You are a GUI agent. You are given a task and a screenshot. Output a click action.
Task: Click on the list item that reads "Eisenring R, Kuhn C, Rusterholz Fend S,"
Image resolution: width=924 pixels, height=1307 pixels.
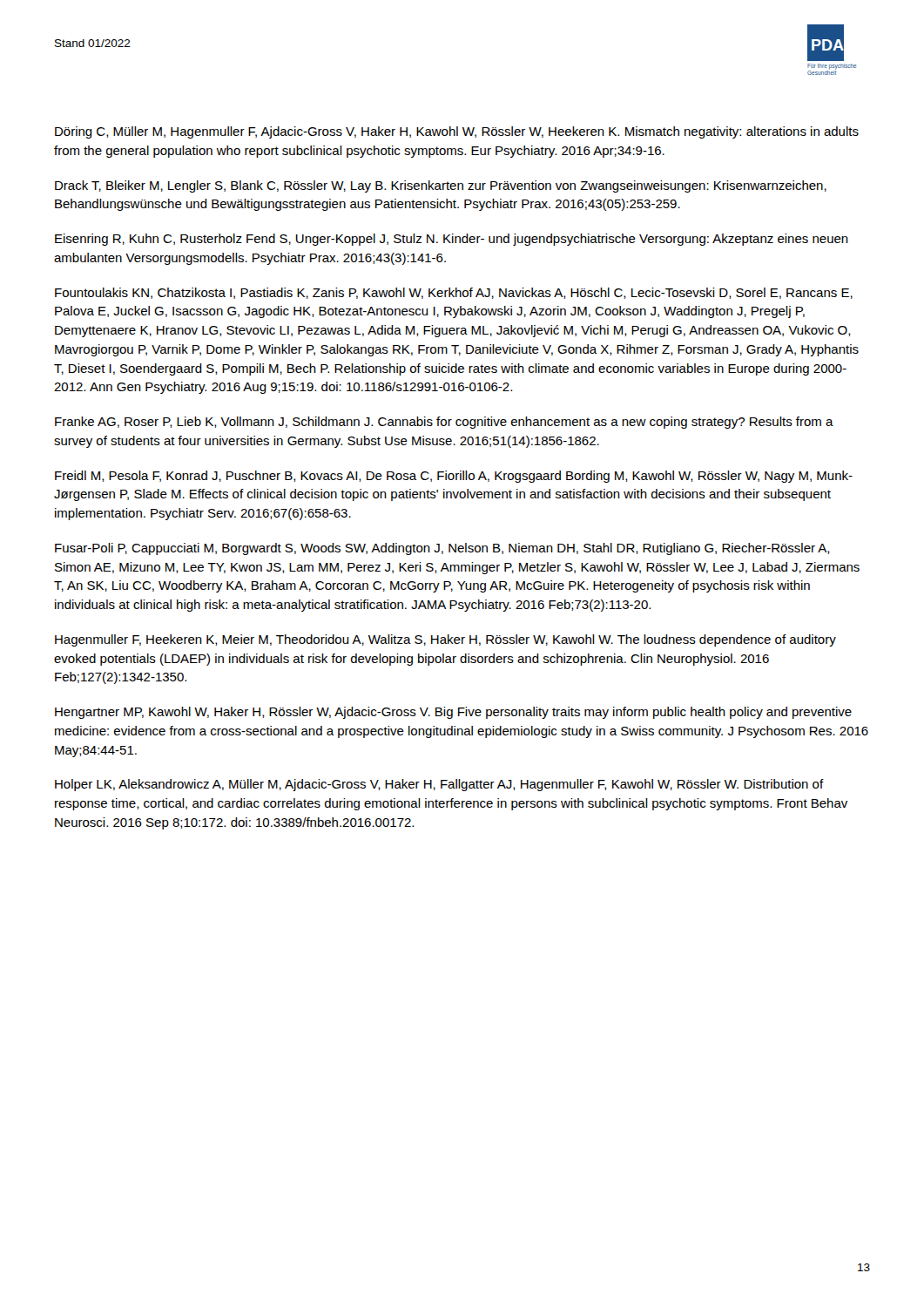point(451,248)
